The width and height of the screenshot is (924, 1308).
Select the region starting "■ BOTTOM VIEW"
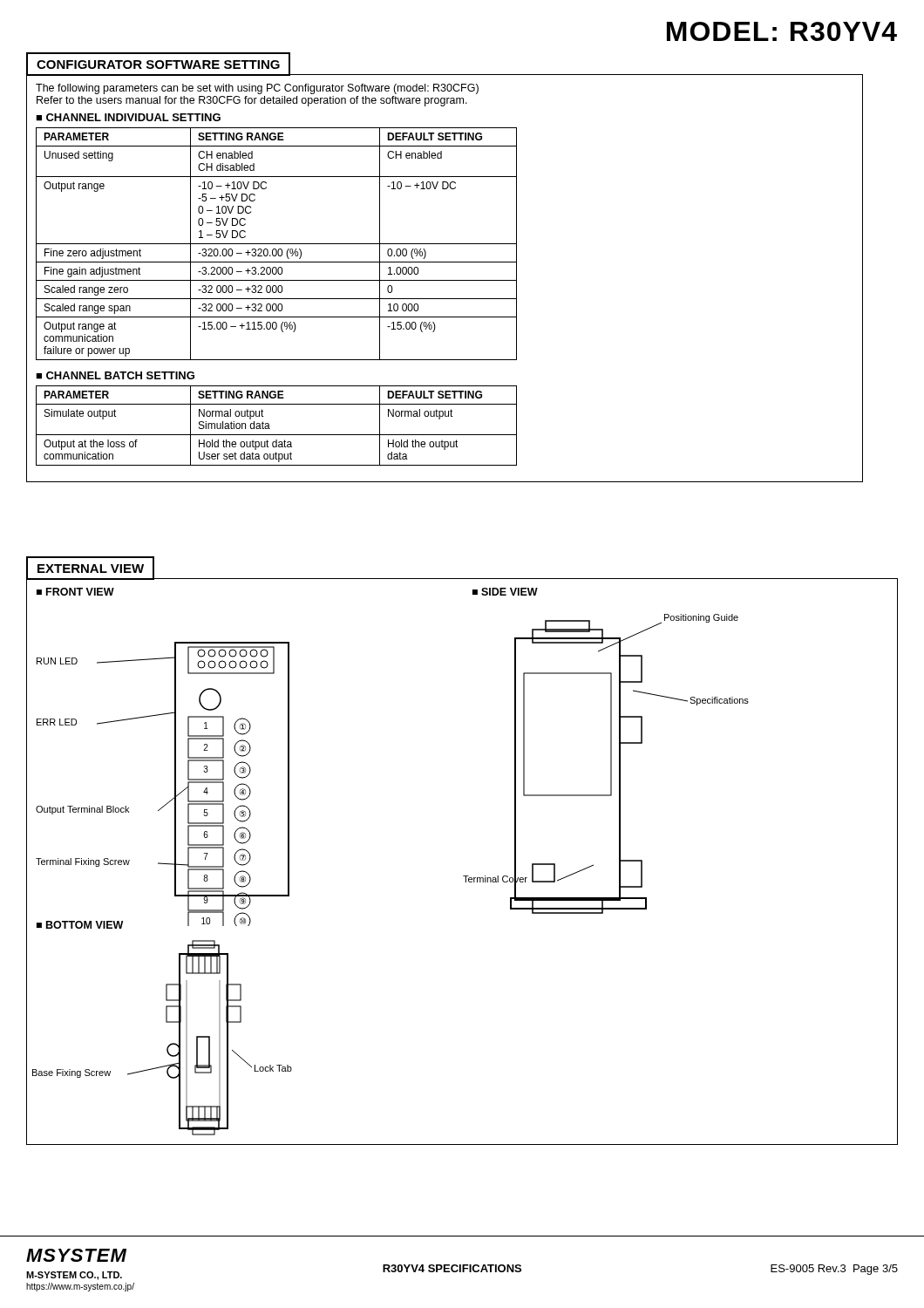[x=80, y=925]
